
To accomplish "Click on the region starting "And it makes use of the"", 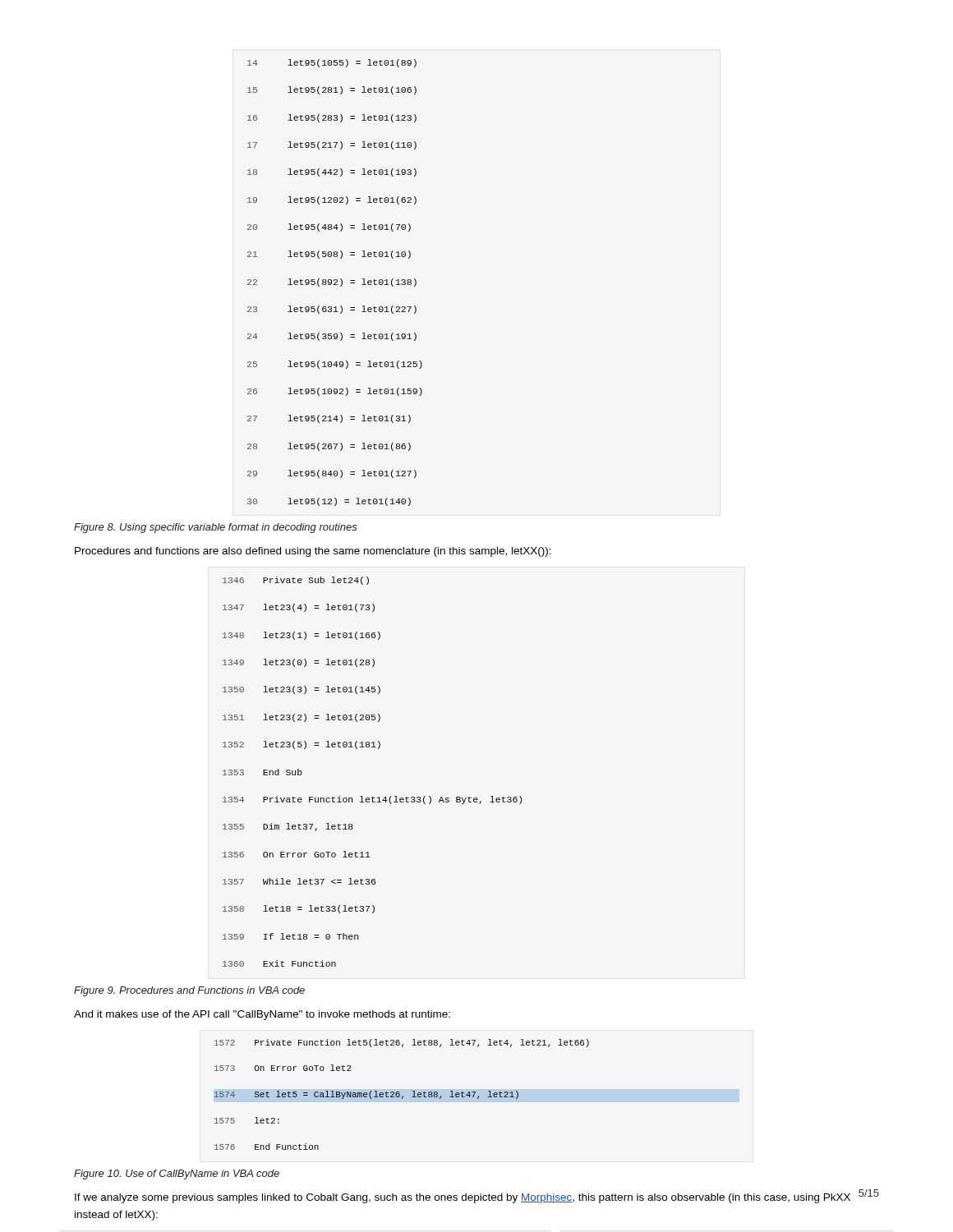I will [263, 1014].
